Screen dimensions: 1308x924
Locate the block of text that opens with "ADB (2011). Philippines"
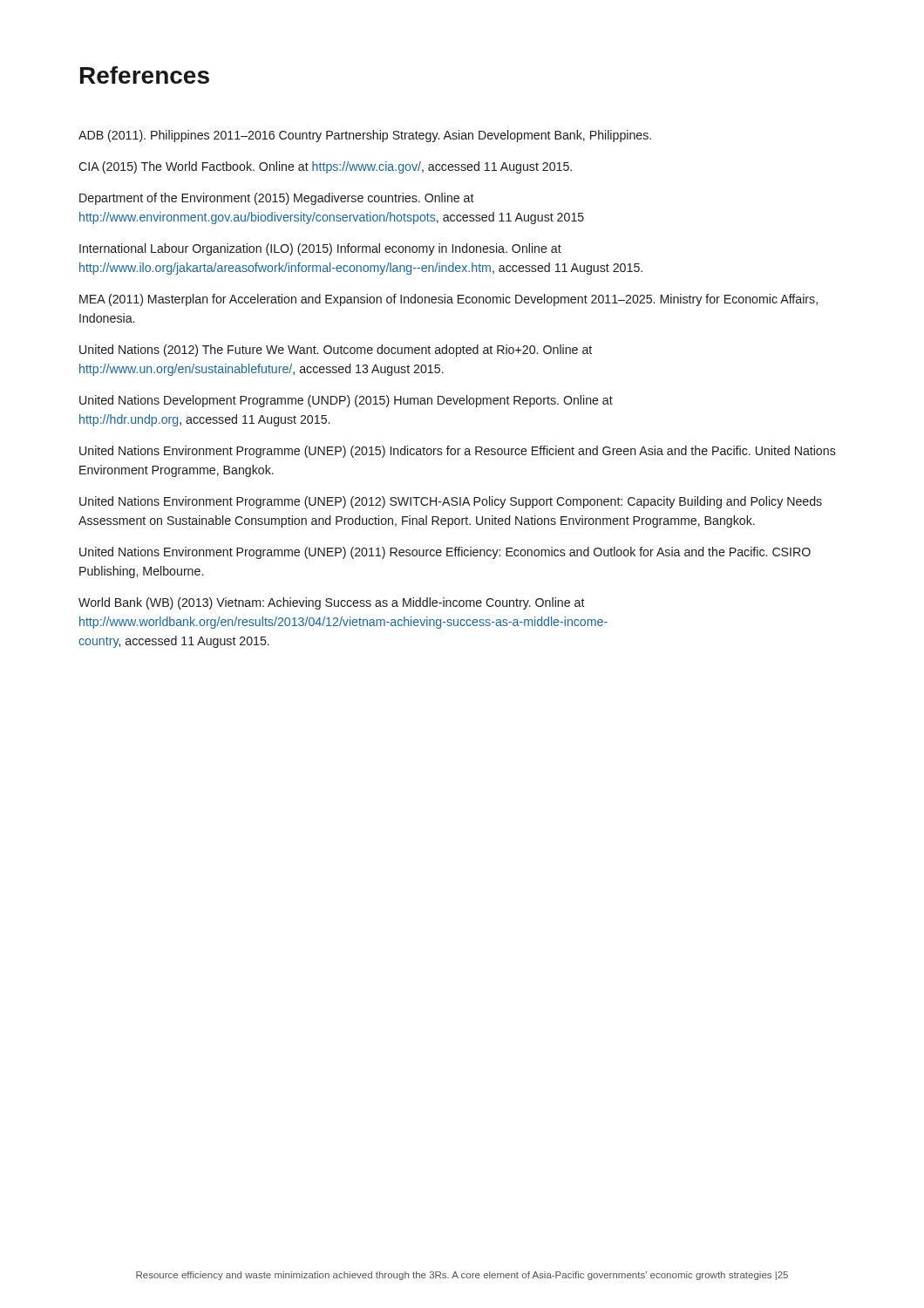click(x=365, y=135)
